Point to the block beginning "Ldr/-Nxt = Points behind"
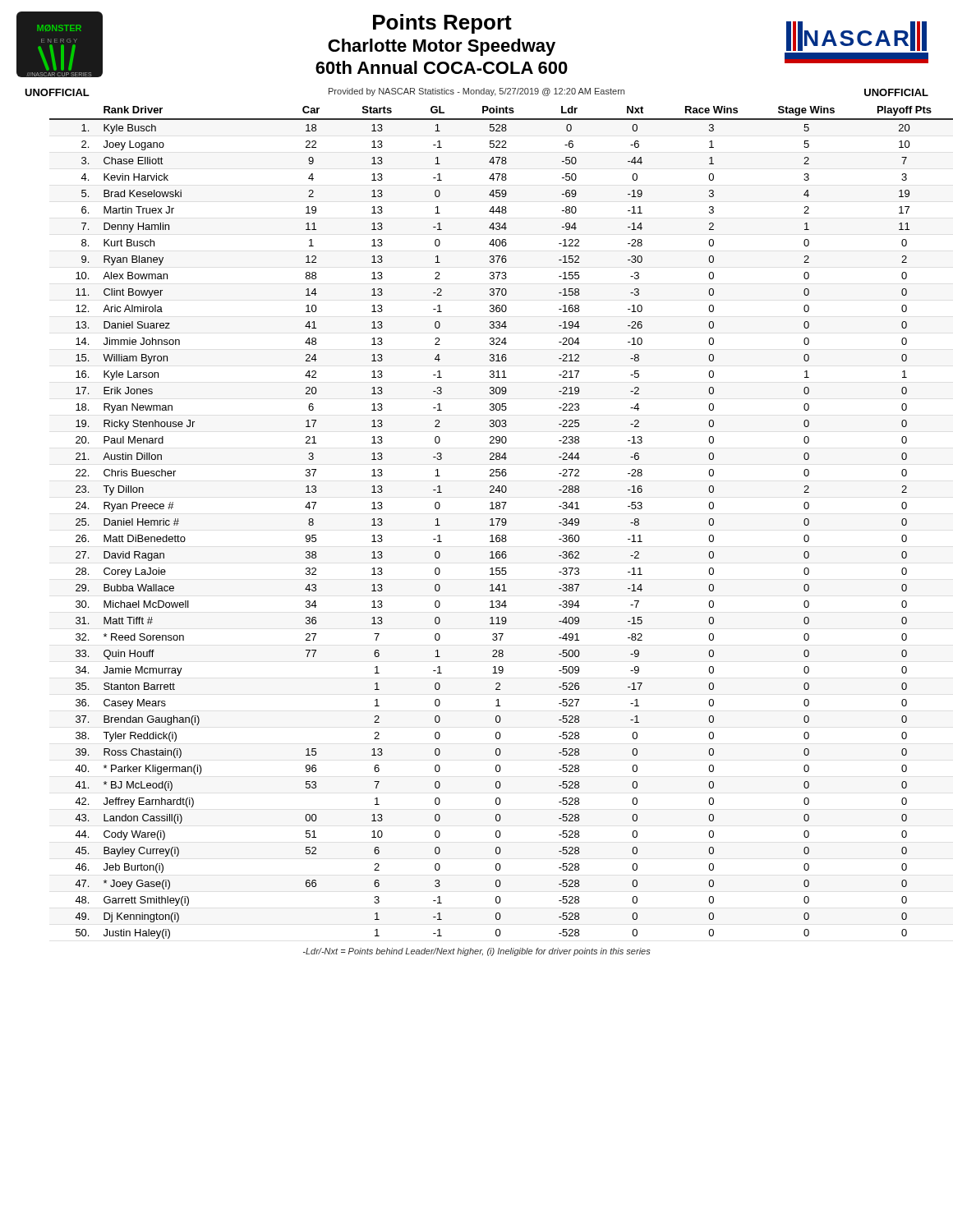The width and height of the screenshot is (953, 1232). [476, 951]
